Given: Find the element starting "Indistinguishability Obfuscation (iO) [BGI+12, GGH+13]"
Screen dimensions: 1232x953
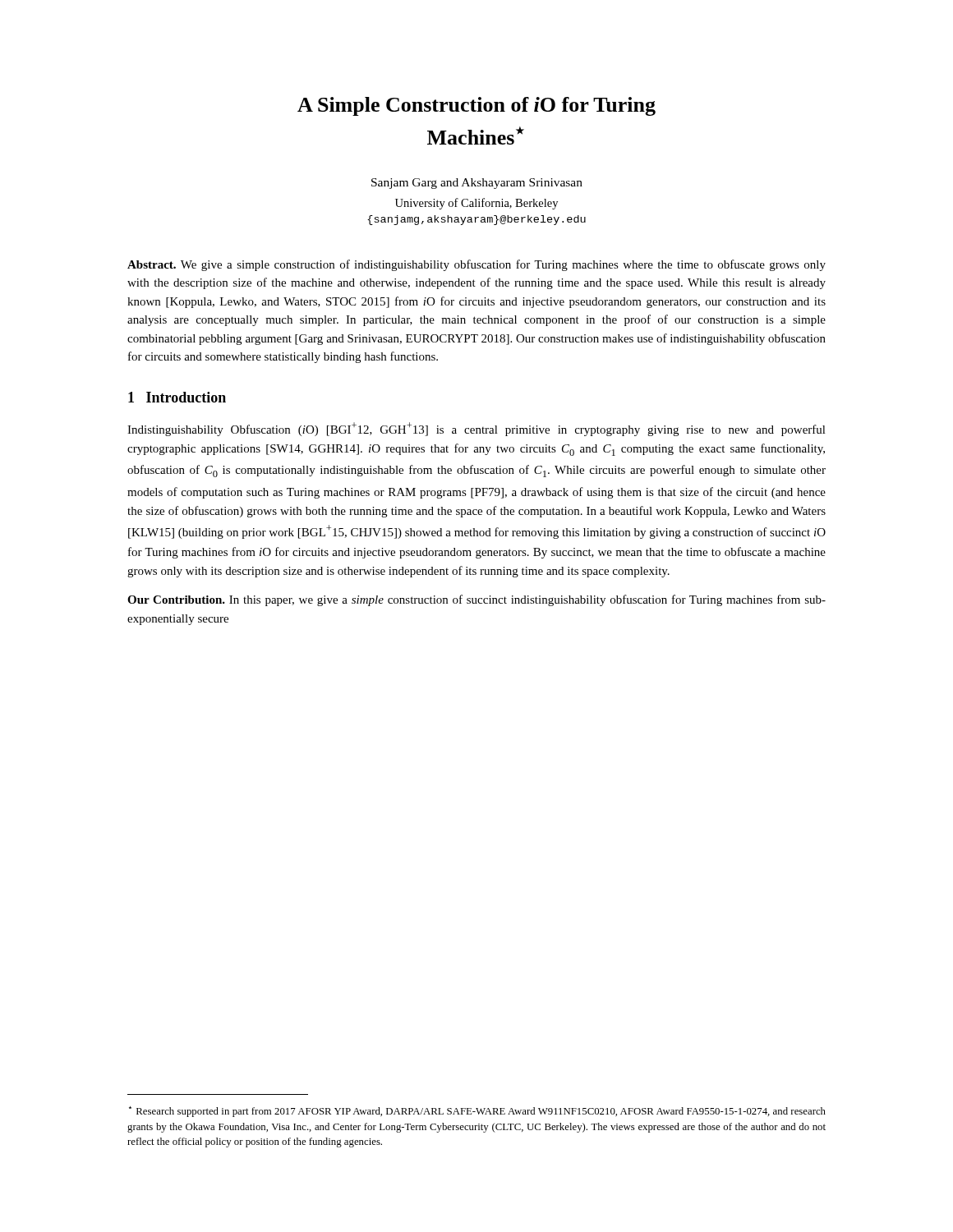Looking at the screenshot, I should 476,523.
